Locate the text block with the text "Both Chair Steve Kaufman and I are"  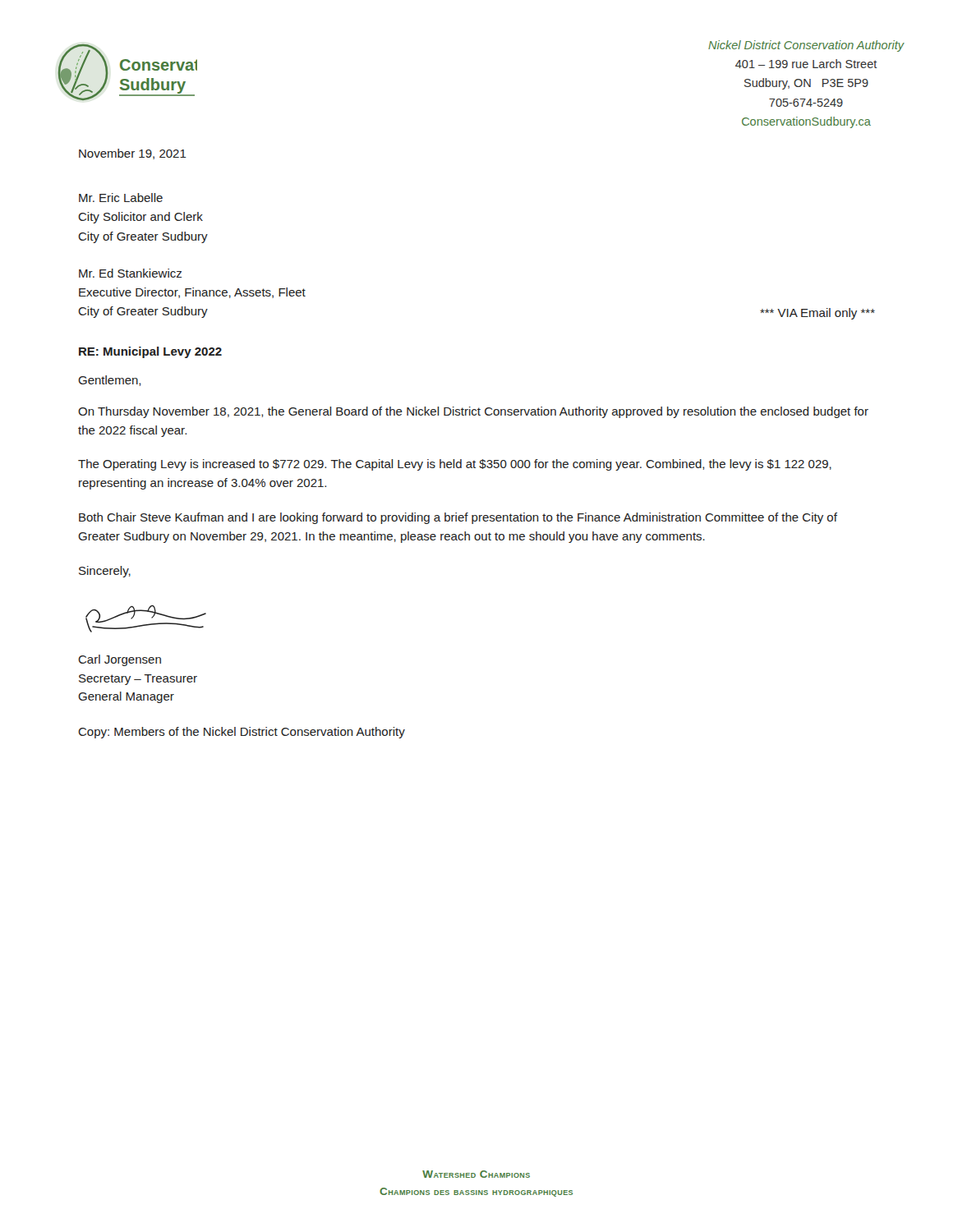(458, 526)
